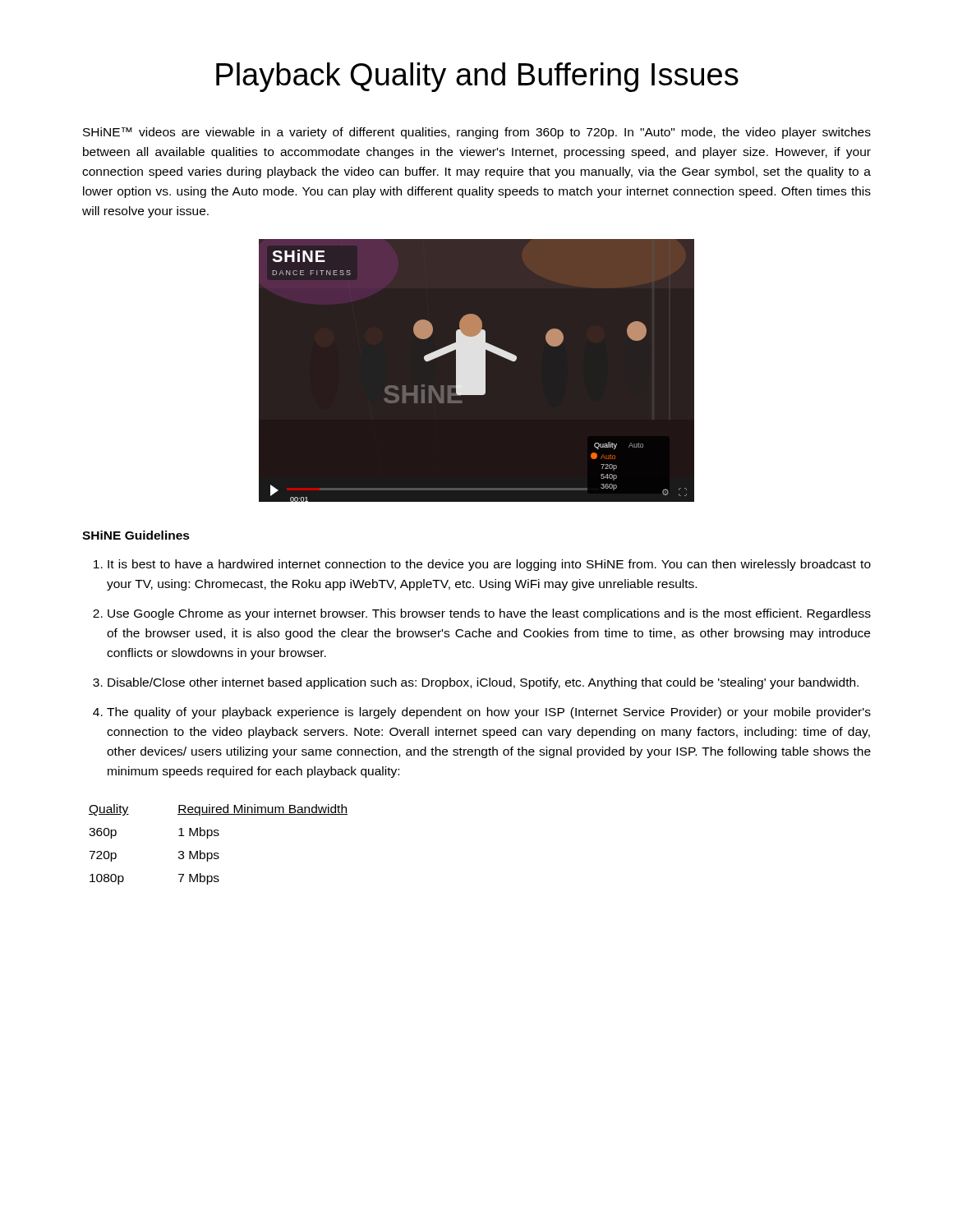Locate the passage starting "SHiNE™ videos are viewable in"
The height and width of the screenshot is (1232, 953).
pos(476,171)
